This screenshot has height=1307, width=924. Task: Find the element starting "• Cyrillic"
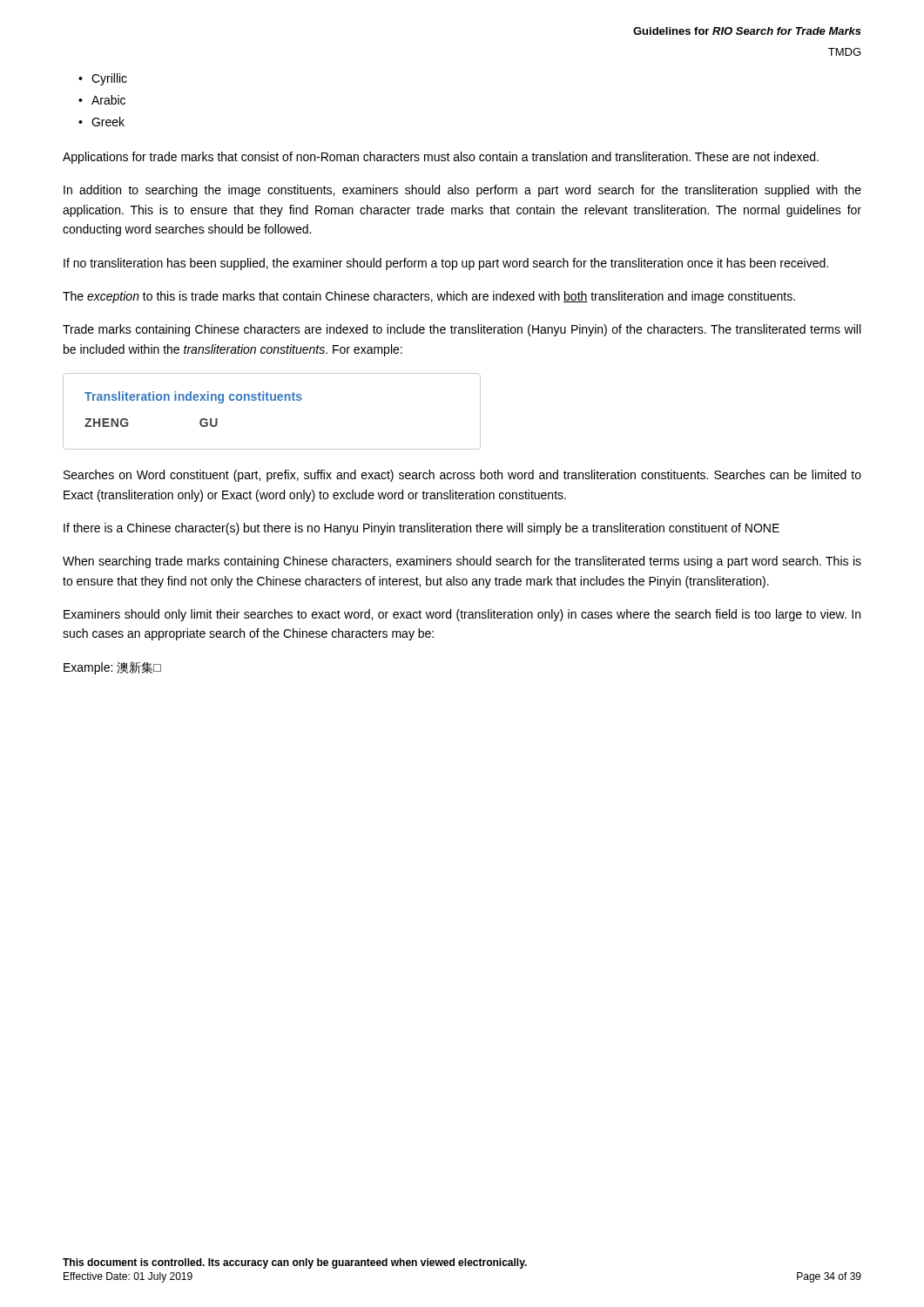point(103,79)
